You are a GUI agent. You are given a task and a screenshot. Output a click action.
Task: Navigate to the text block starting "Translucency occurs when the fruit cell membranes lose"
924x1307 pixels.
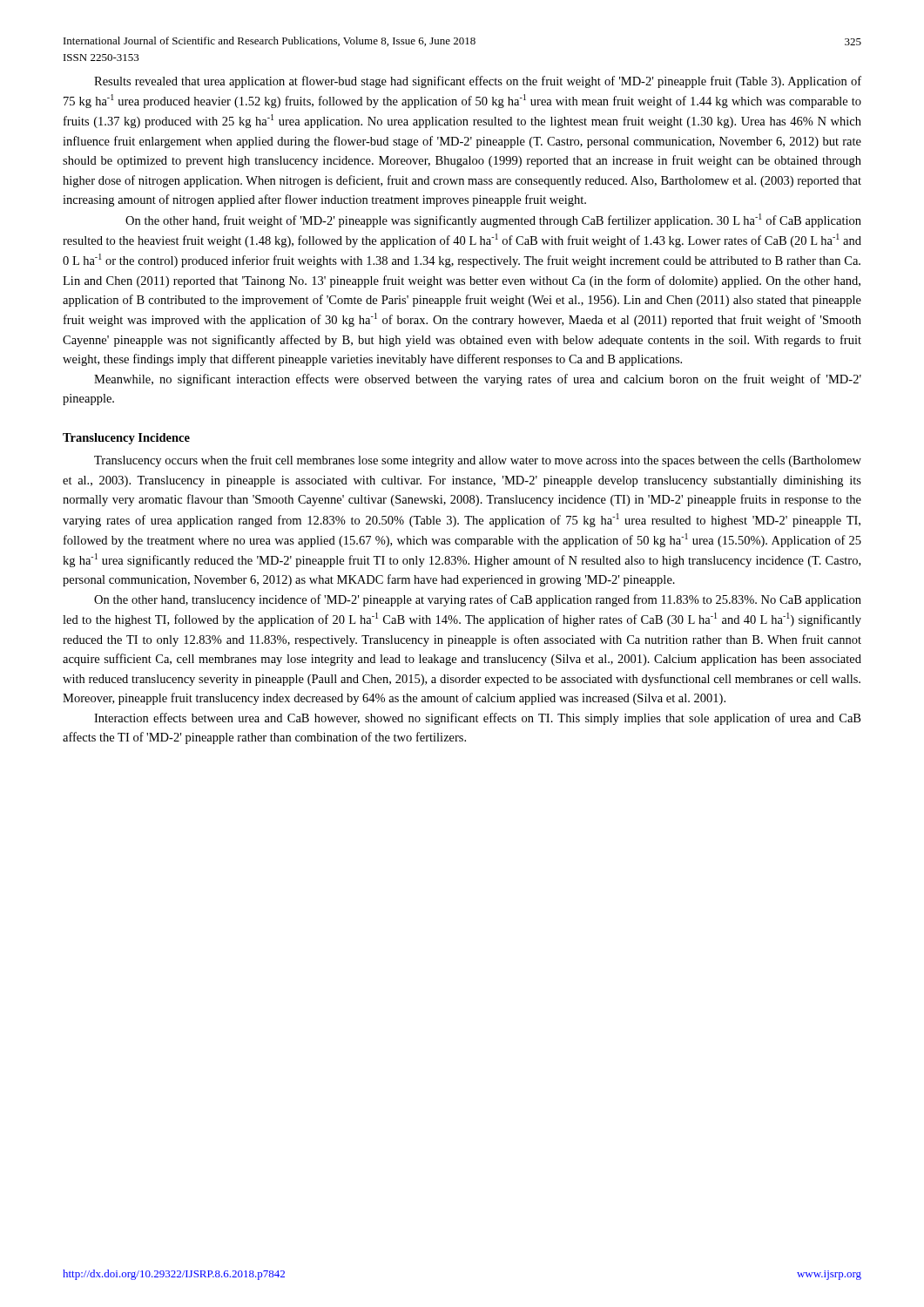462,520
